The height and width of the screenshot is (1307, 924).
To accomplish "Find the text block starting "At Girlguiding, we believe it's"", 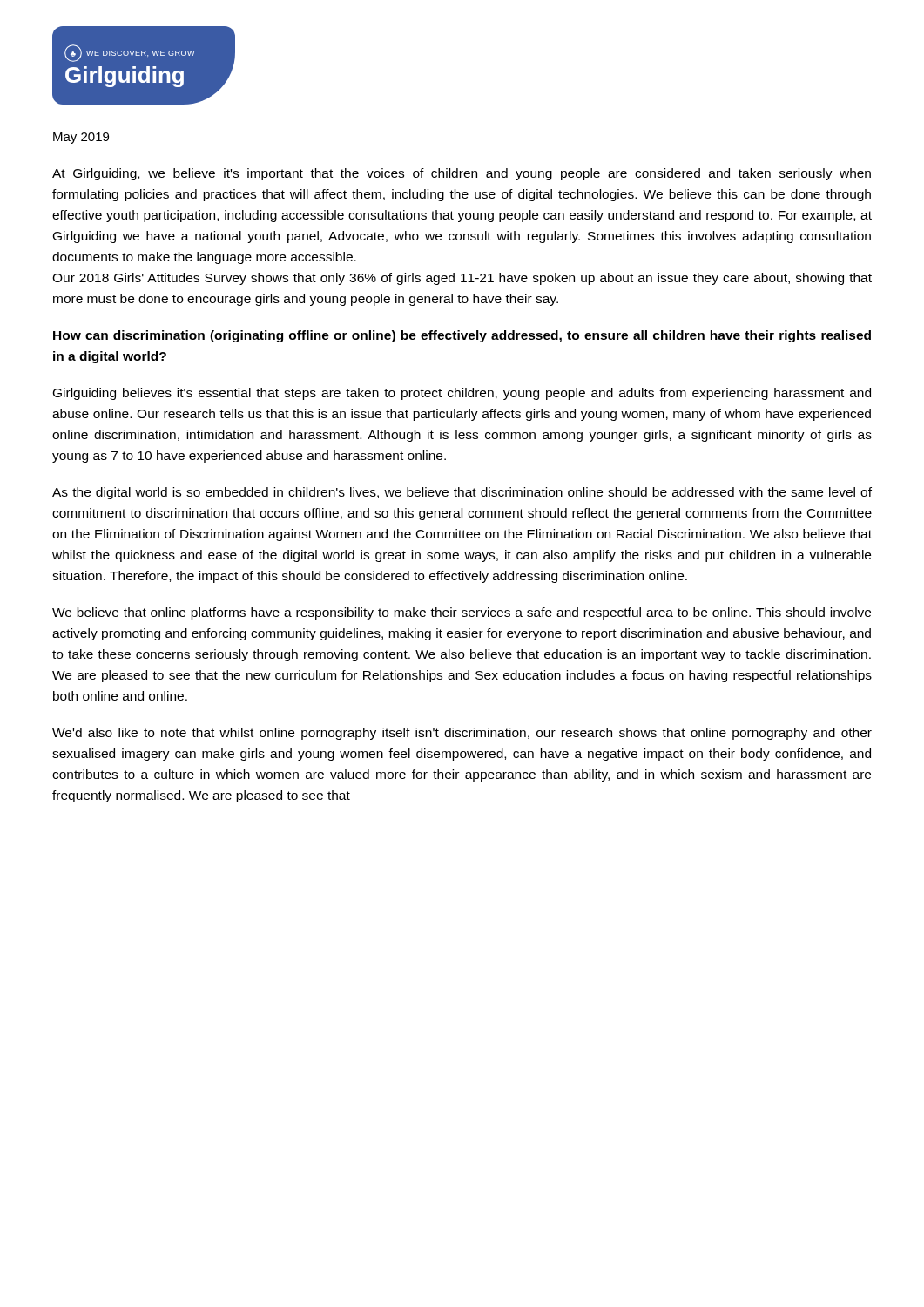I will pos(462,236).
